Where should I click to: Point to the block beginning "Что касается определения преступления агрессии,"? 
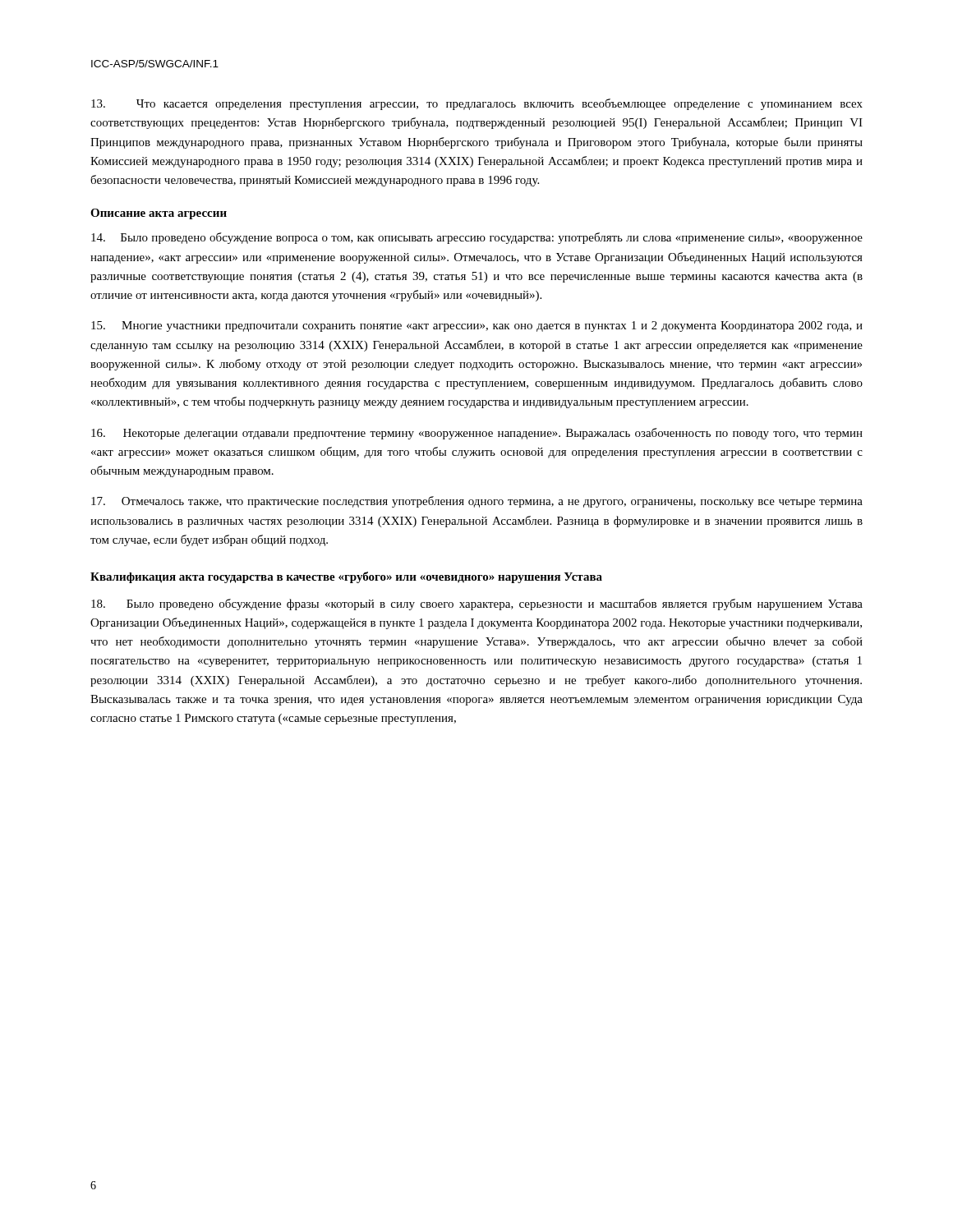[x=476, y=142]
